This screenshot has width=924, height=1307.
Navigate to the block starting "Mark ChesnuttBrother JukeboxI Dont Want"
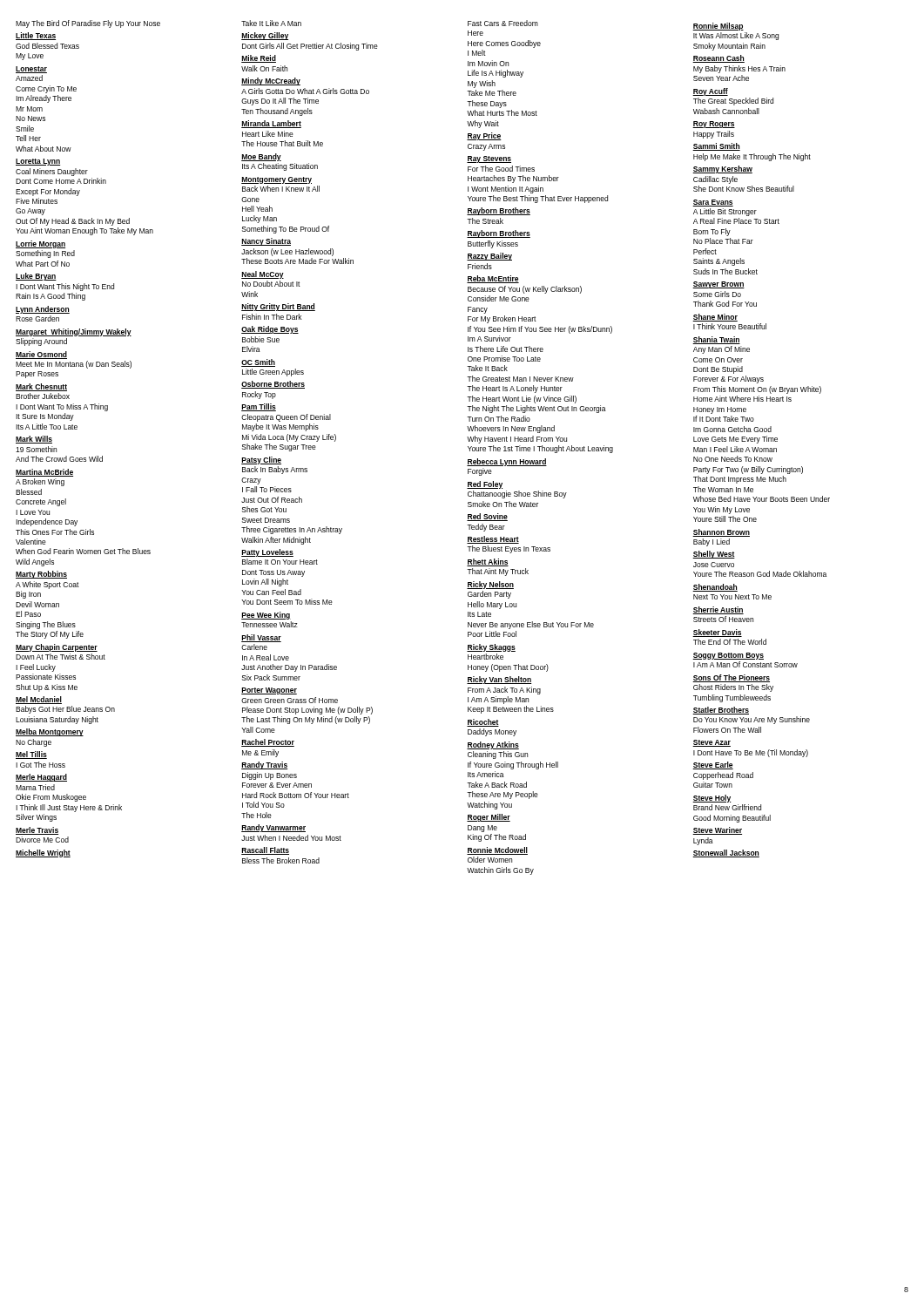click(41, 387)
